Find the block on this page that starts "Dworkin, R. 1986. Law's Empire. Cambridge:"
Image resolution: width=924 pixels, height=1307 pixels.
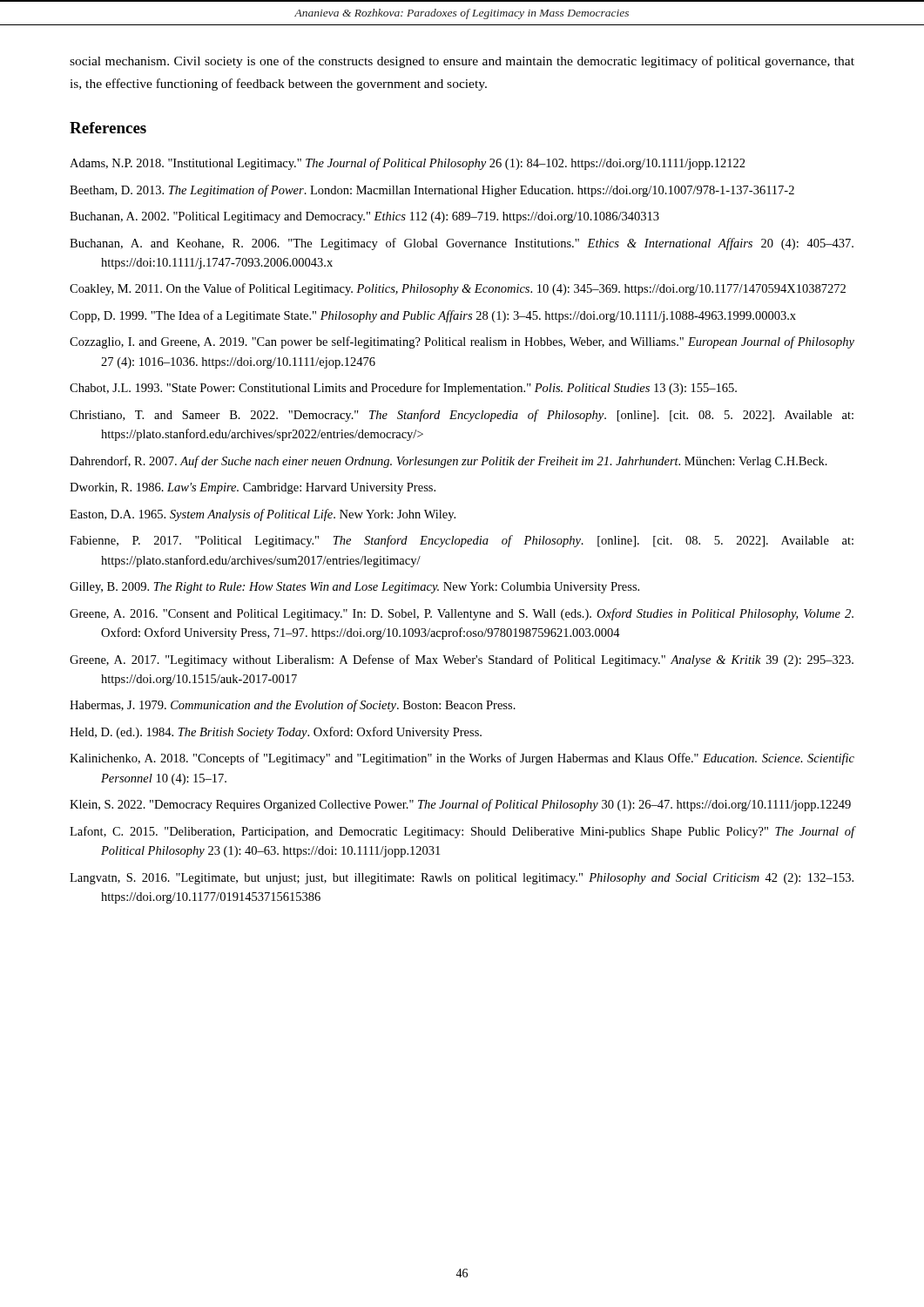253,487
